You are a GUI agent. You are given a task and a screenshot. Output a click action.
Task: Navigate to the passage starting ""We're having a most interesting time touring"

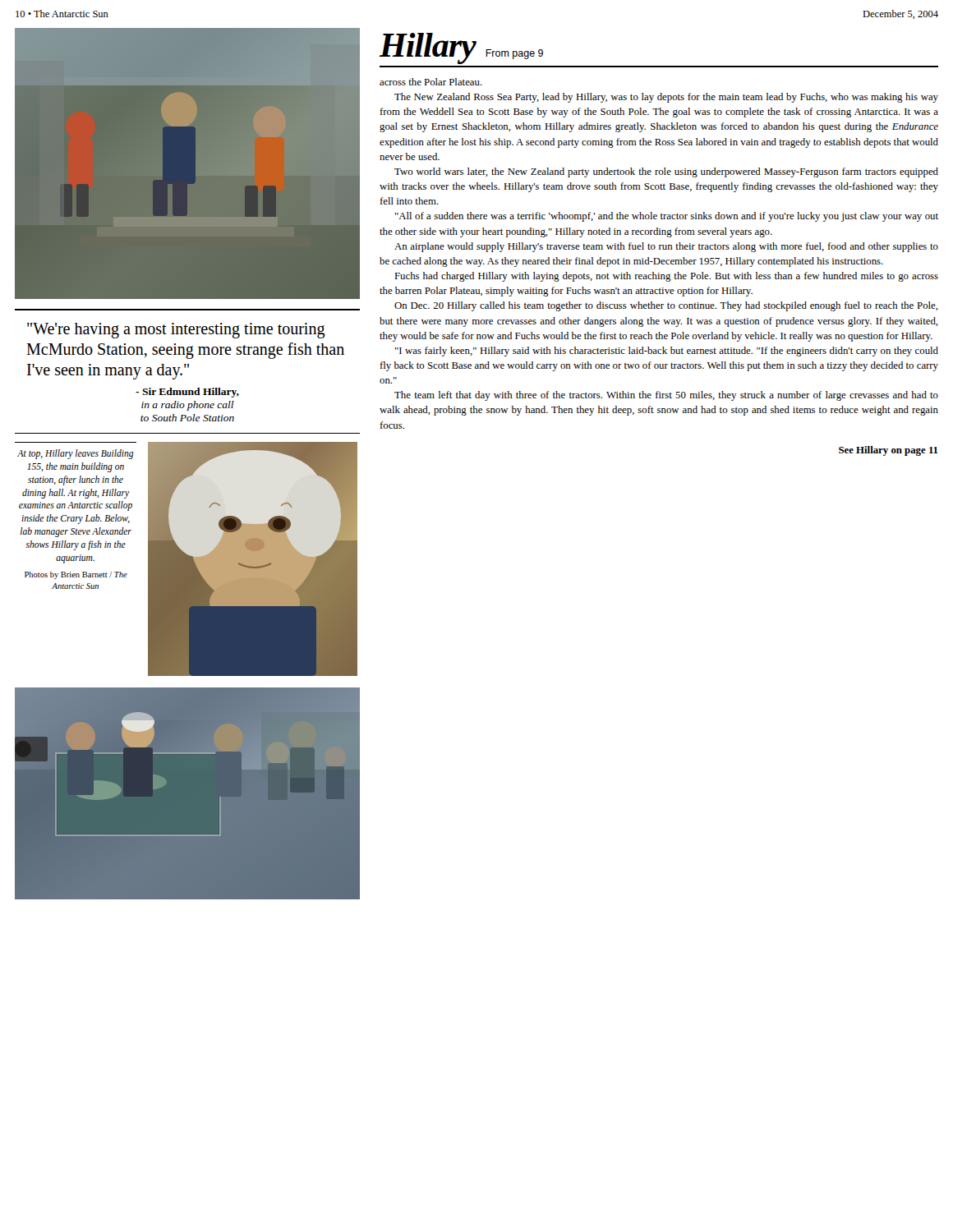click(187, 372)
